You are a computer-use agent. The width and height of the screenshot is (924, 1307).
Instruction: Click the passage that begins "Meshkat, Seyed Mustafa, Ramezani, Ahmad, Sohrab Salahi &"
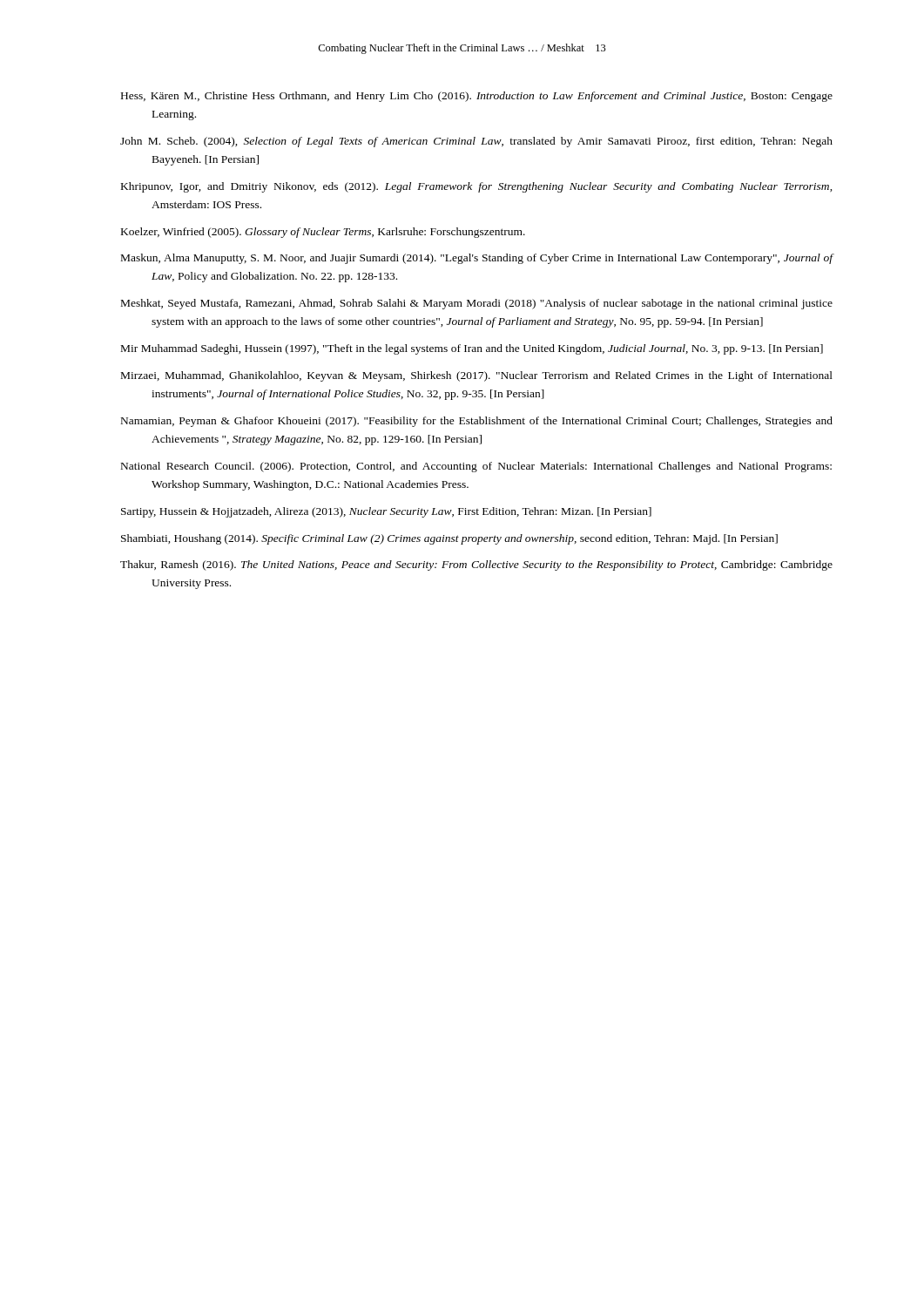click(476, 312)
